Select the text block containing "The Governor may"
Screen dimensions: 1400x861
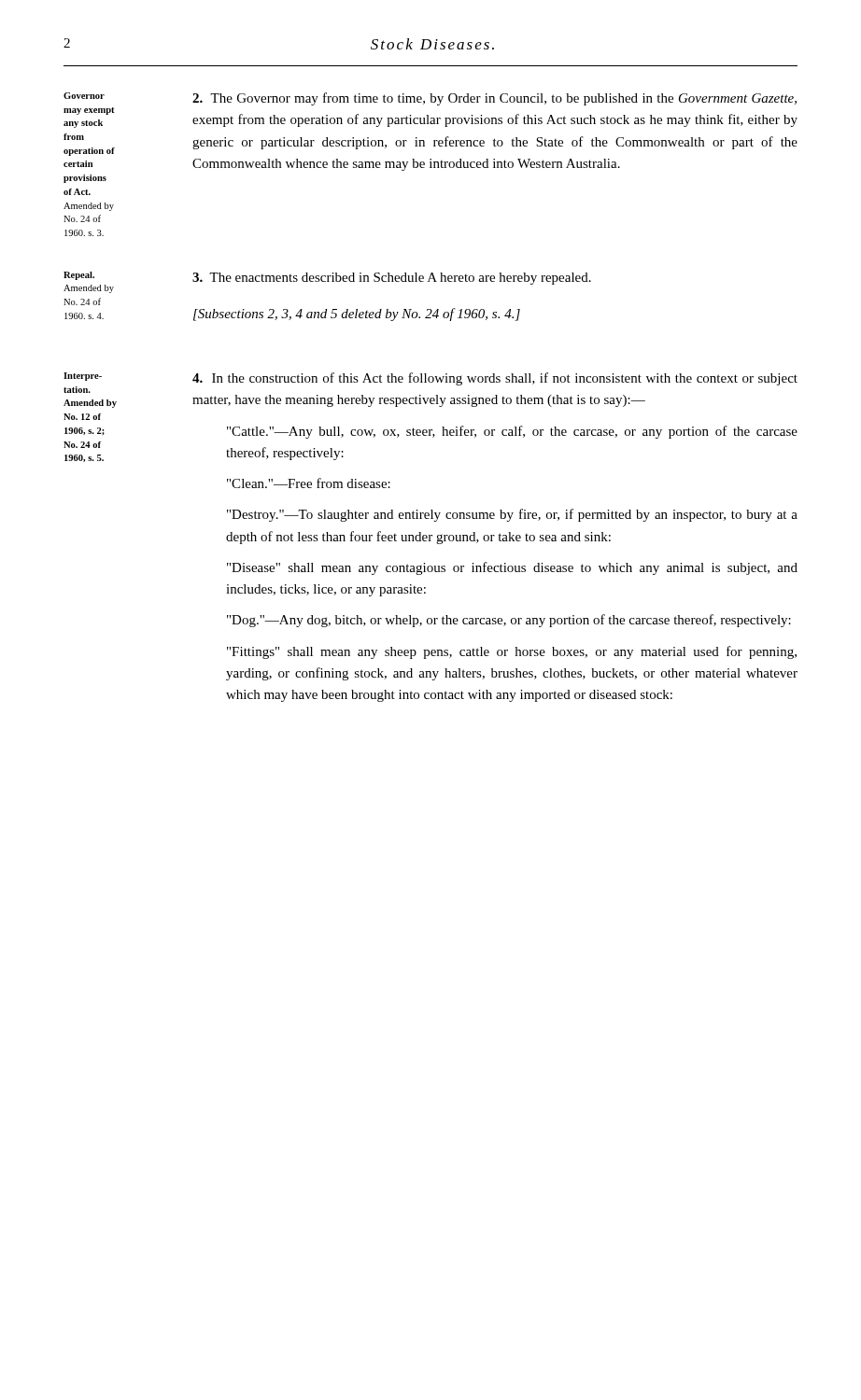(495, 131)
